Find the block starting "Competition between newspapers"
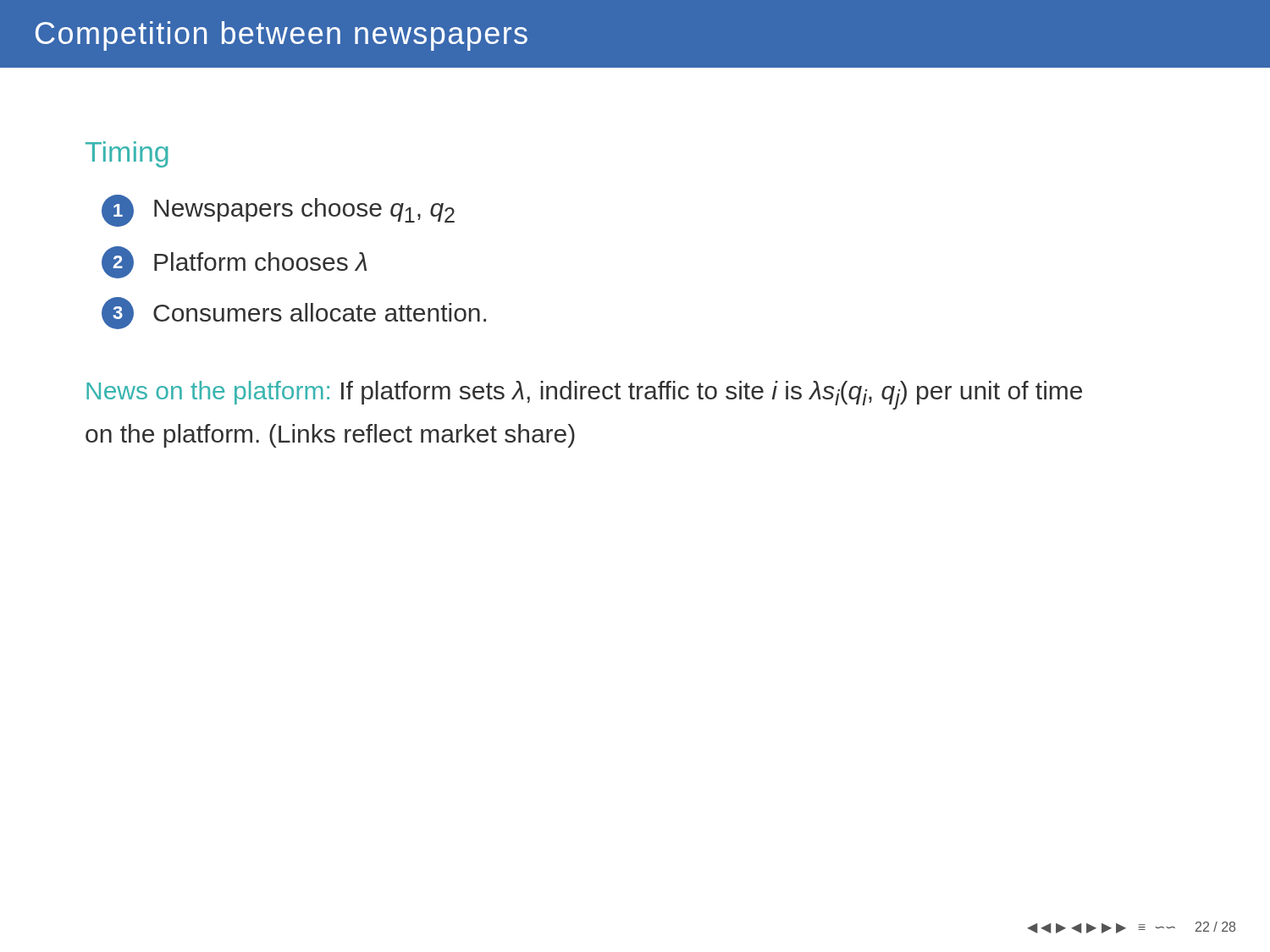The height and width of the screenshot is (952, 1270). 282,33
